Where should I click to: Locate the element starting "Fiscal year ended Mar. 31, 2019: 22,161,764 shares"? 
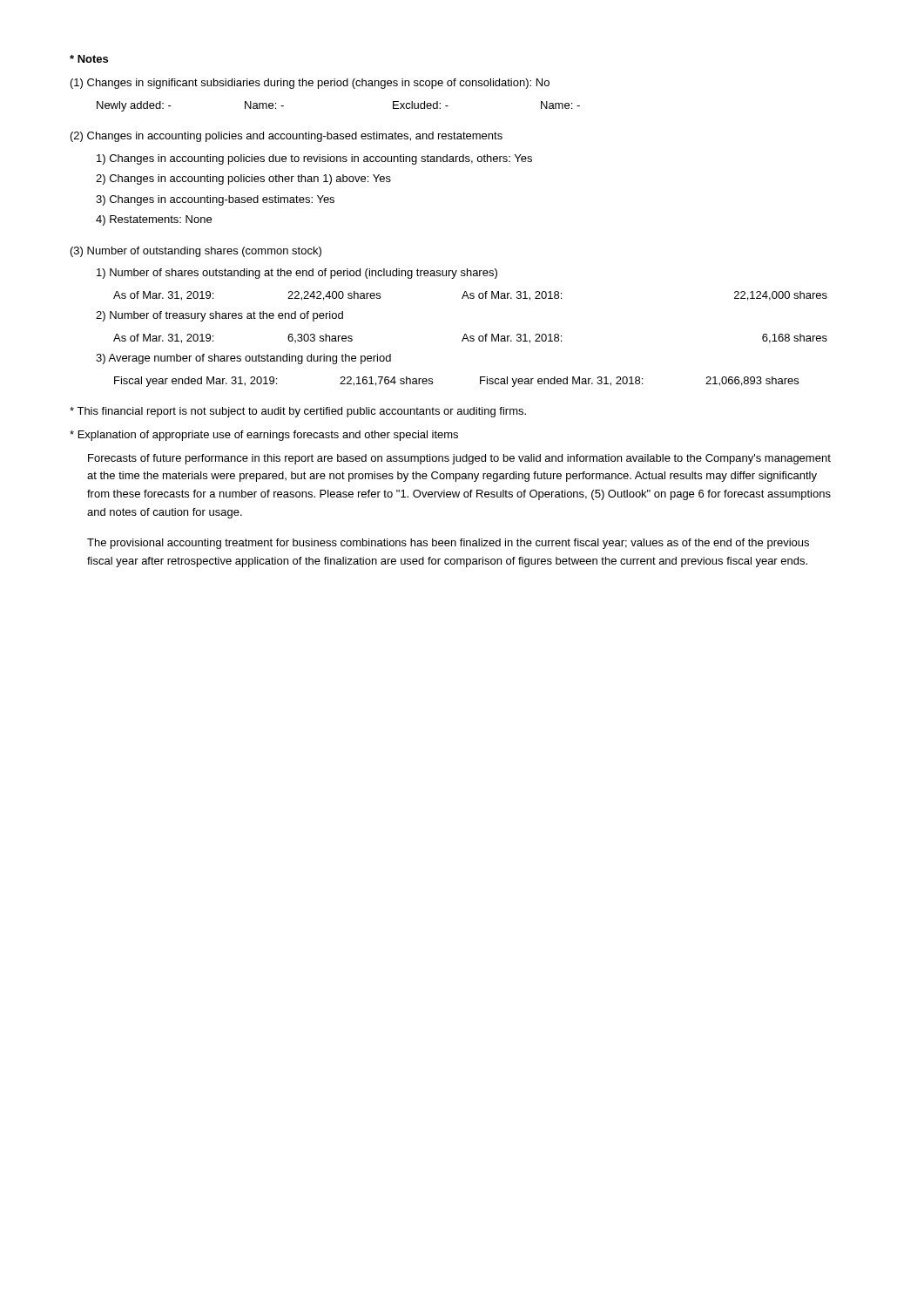(x=193, y=381)
